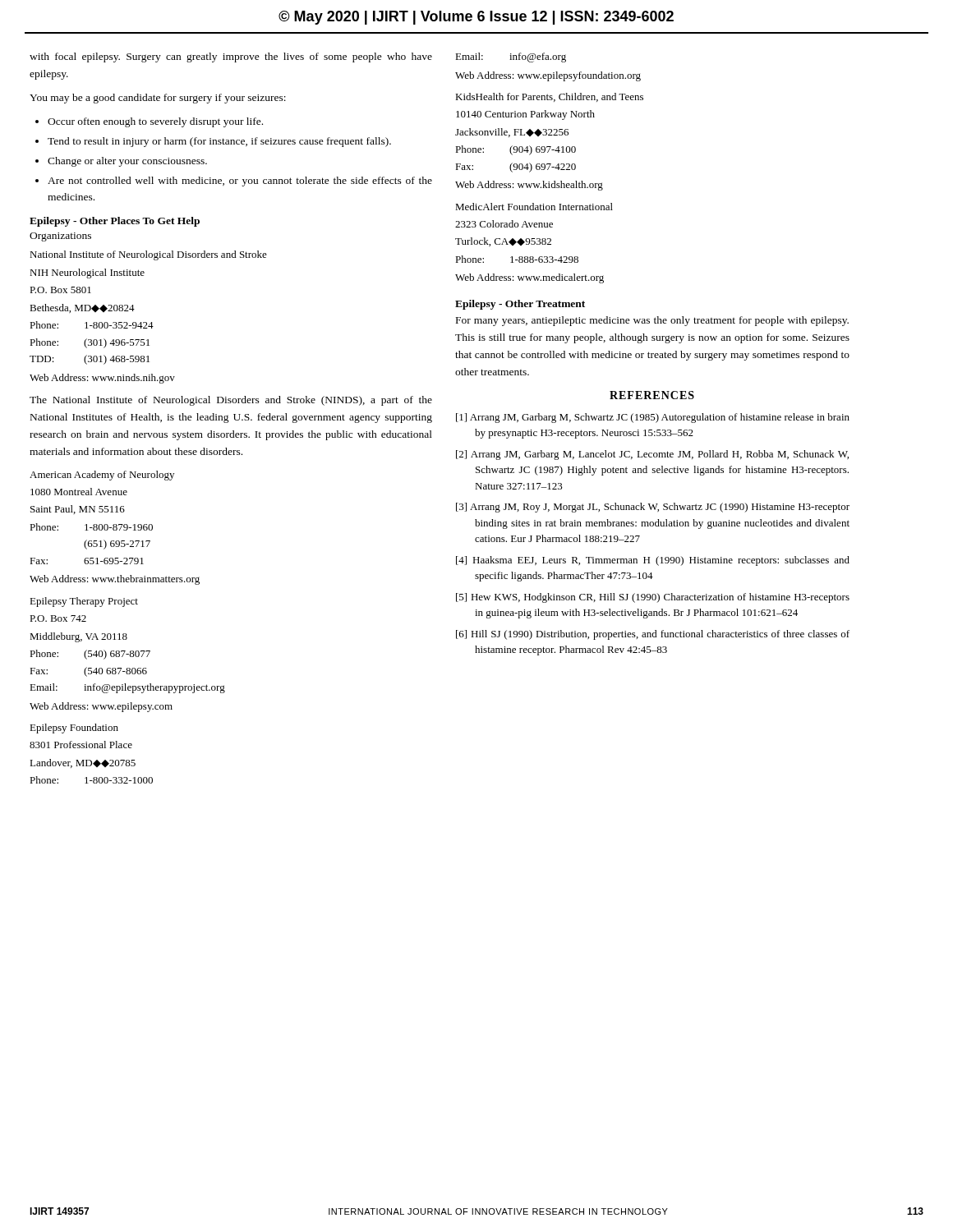Click where it says "Web Address: www.epilepsyfoundation.org"
This screenshot has height=1232, width=953.
548,75
